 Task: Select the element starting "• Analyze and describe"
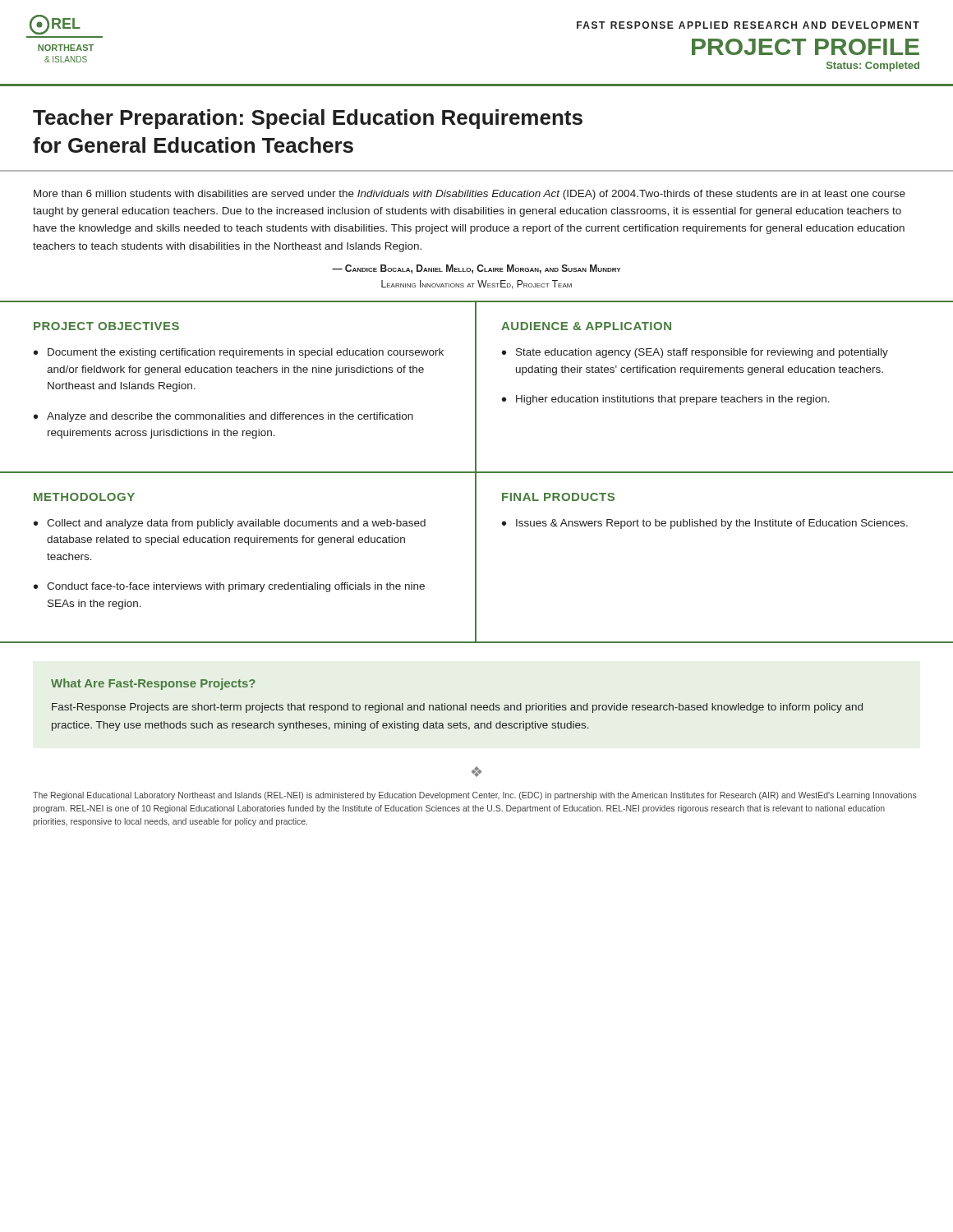tap(242, 425)
